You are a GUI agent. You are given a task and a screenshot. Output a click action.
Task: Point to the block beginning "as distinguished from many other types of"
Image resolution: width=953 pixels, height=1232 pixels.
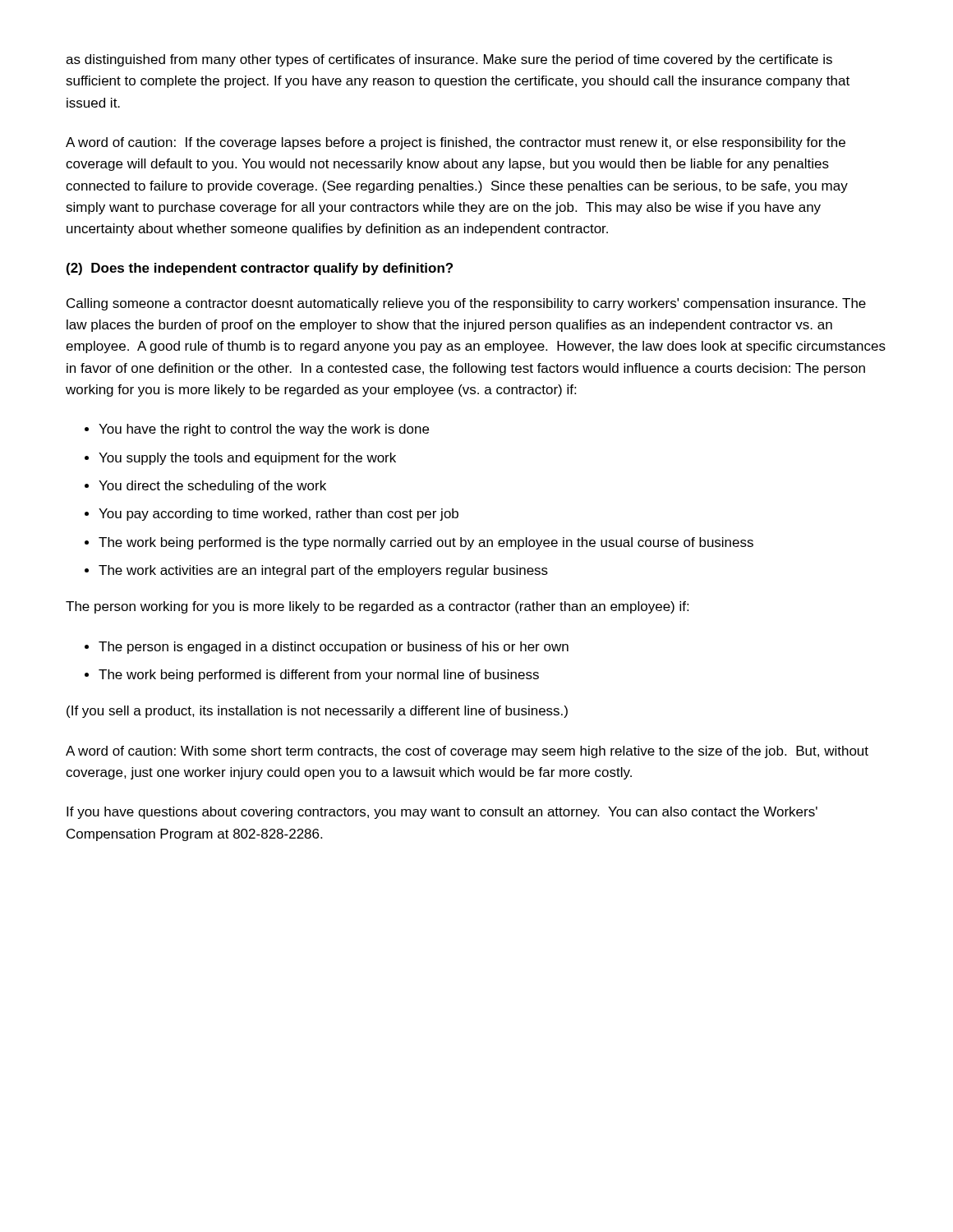coord(458,81)
